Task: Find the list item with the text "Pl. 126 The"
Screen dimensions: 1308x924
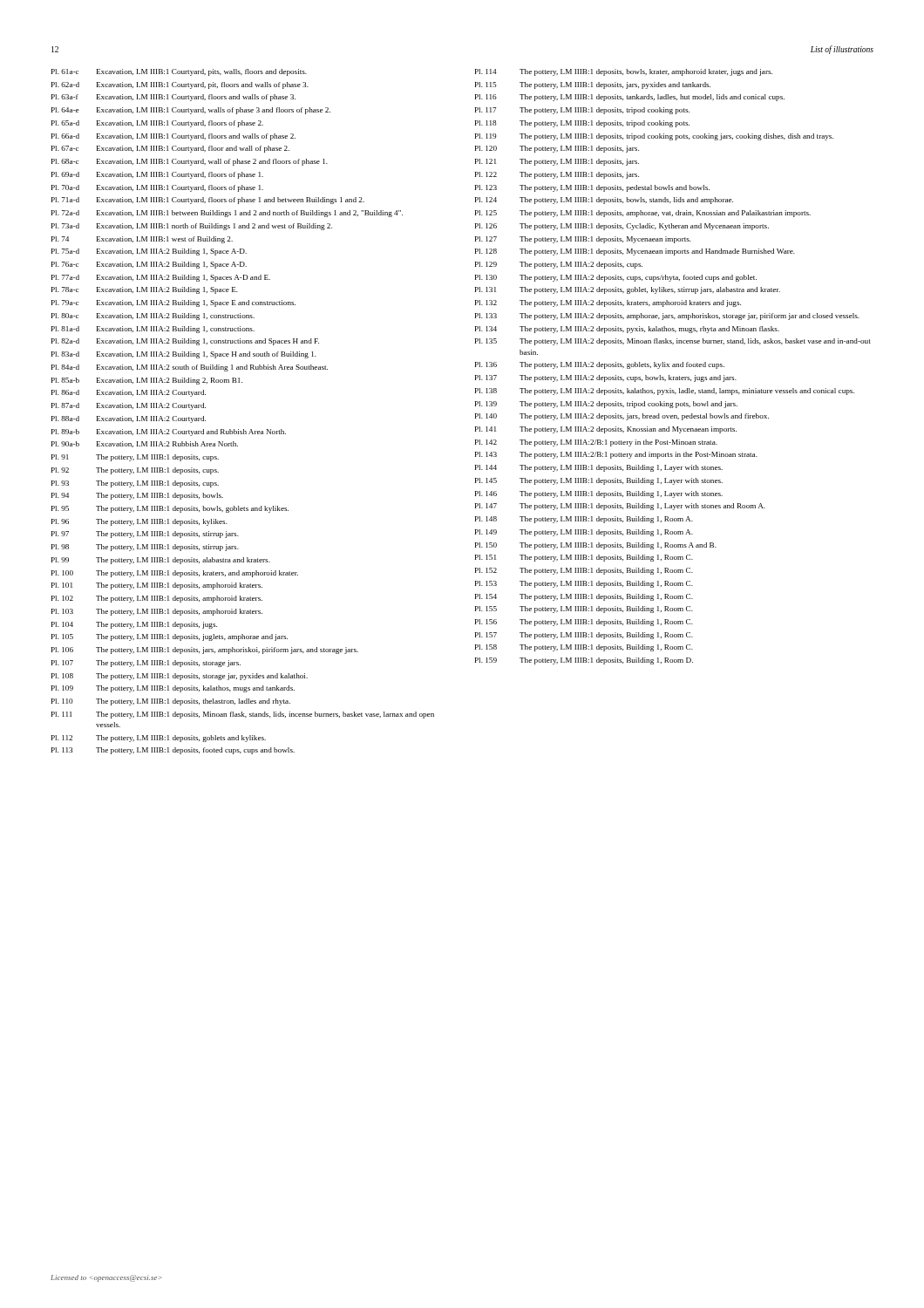Action: point(674,226)
